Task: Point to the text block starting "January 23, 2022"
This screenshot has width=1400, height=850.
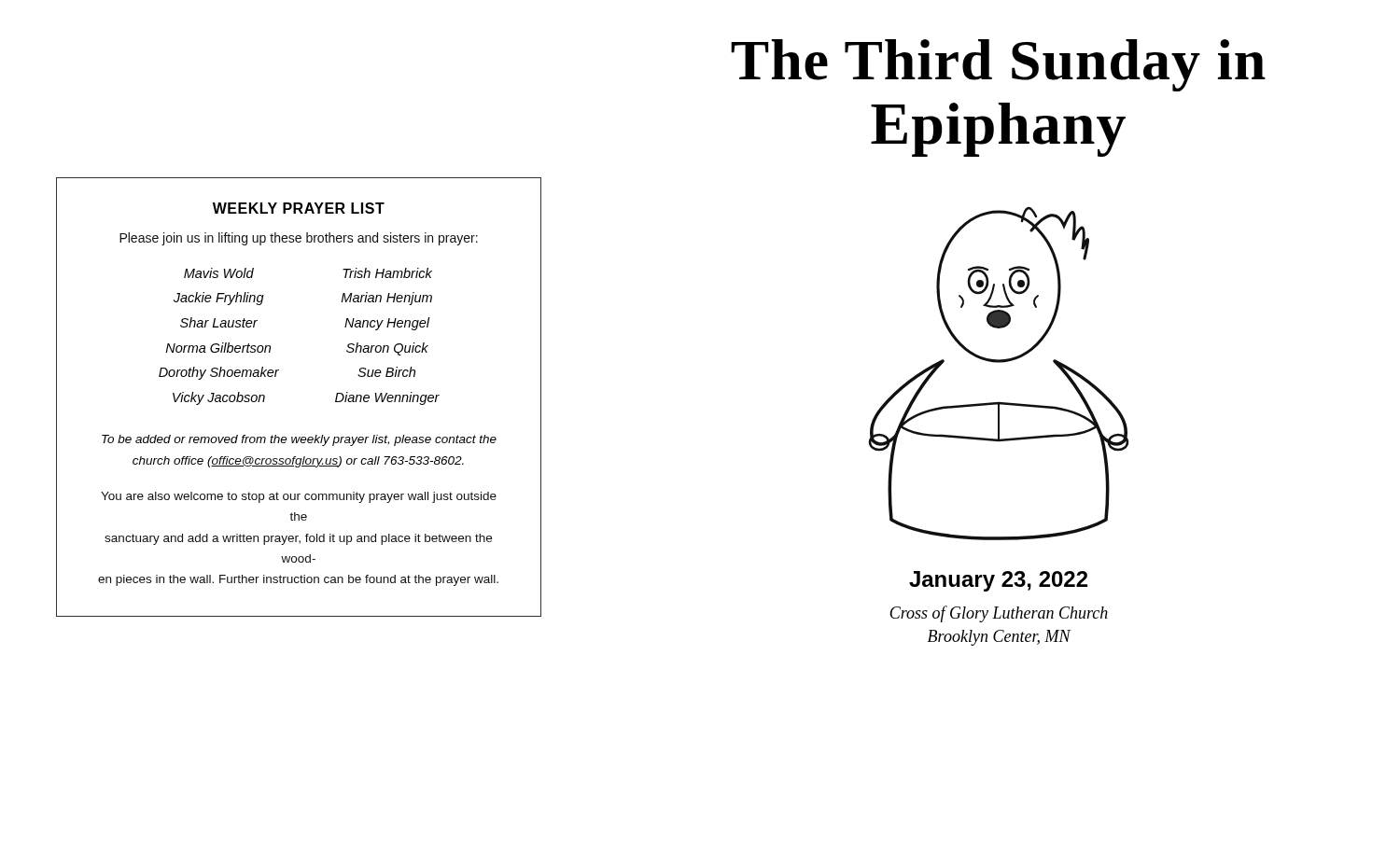Action: [x=999, y=579]
